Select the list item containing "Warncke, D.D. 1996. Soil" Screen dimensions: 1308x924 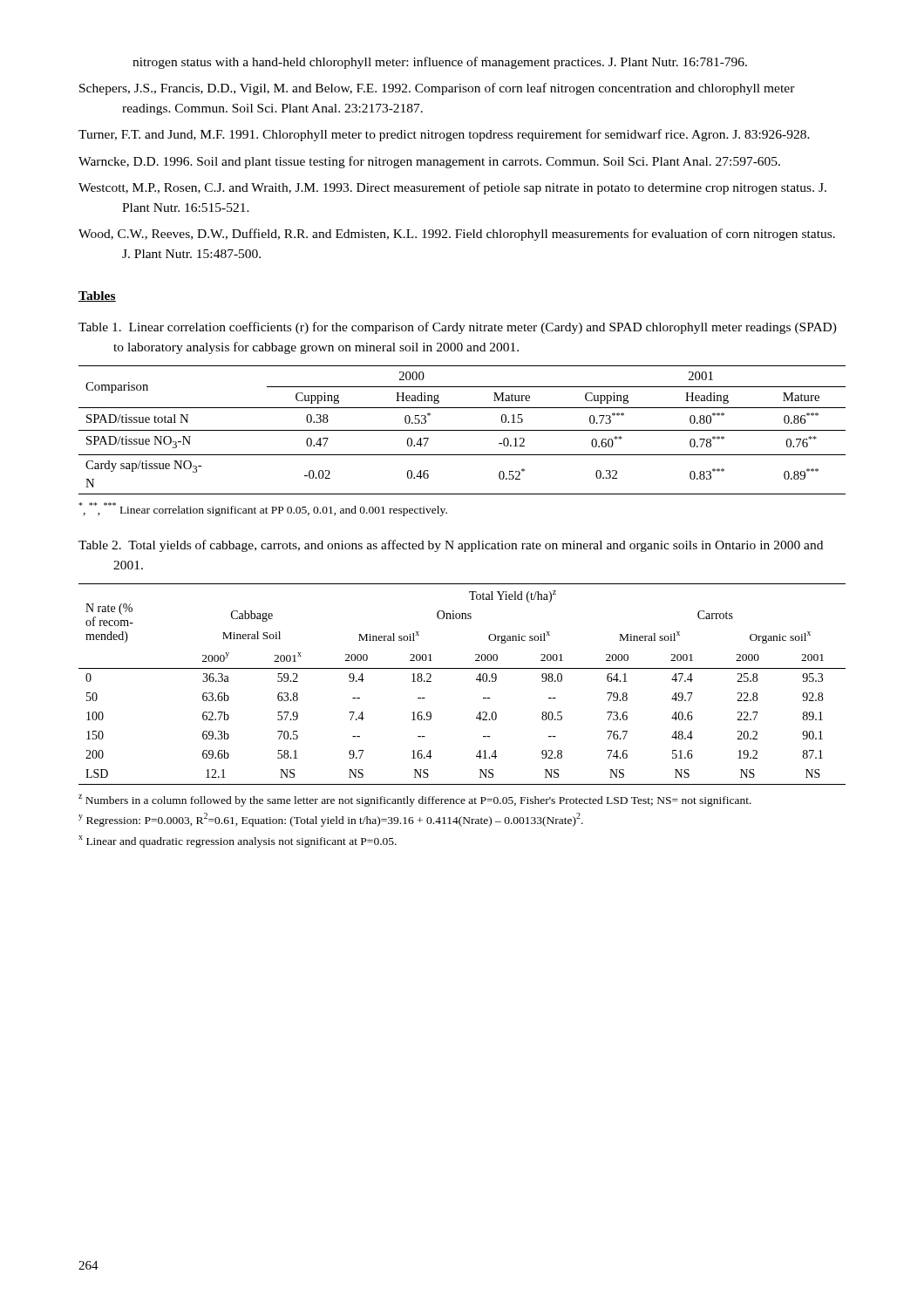pos(430,161)
